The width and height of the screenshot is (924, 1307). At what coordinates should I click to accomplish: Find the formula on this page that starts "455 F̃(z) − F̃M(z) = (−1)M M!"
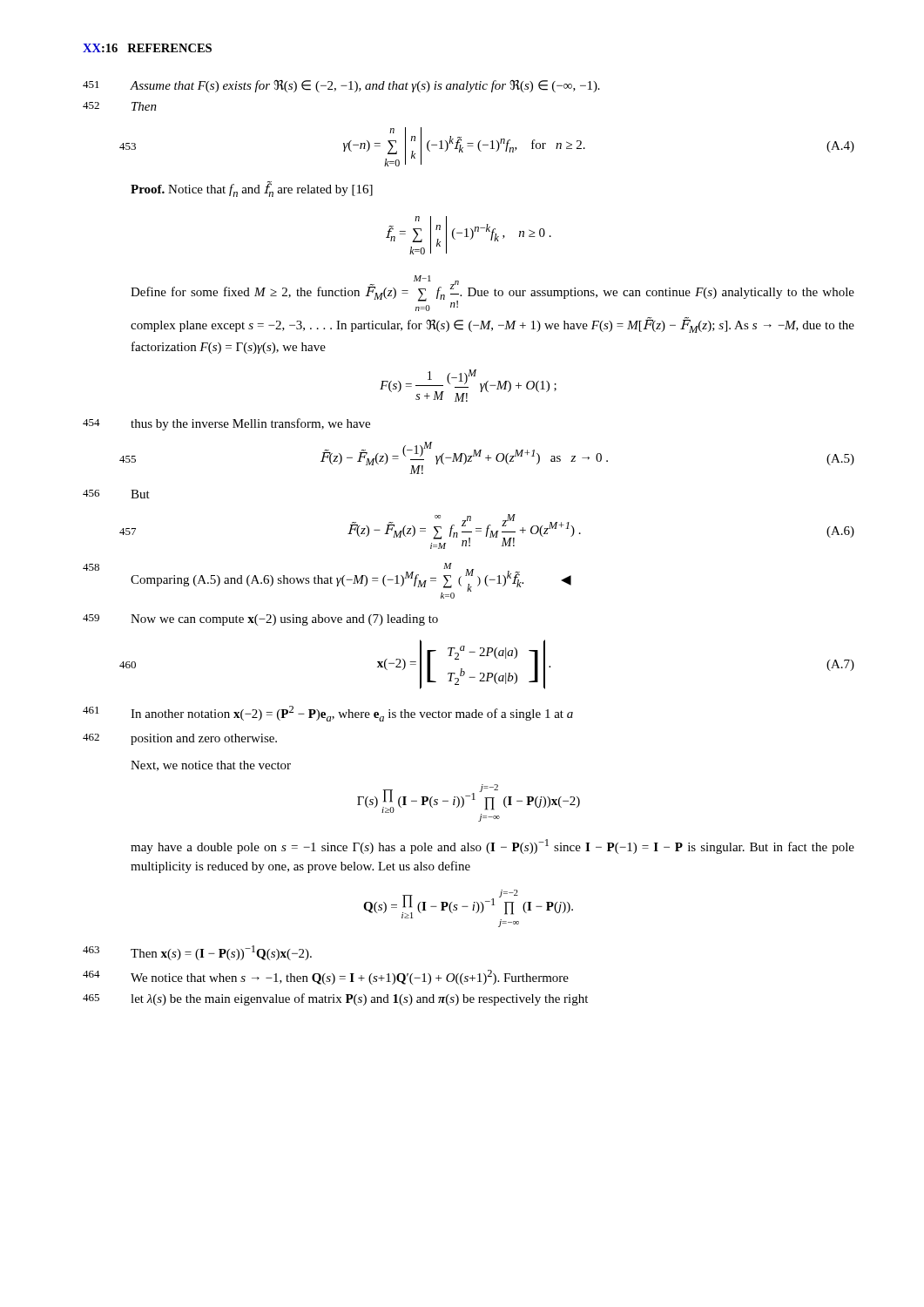(492, 459)
